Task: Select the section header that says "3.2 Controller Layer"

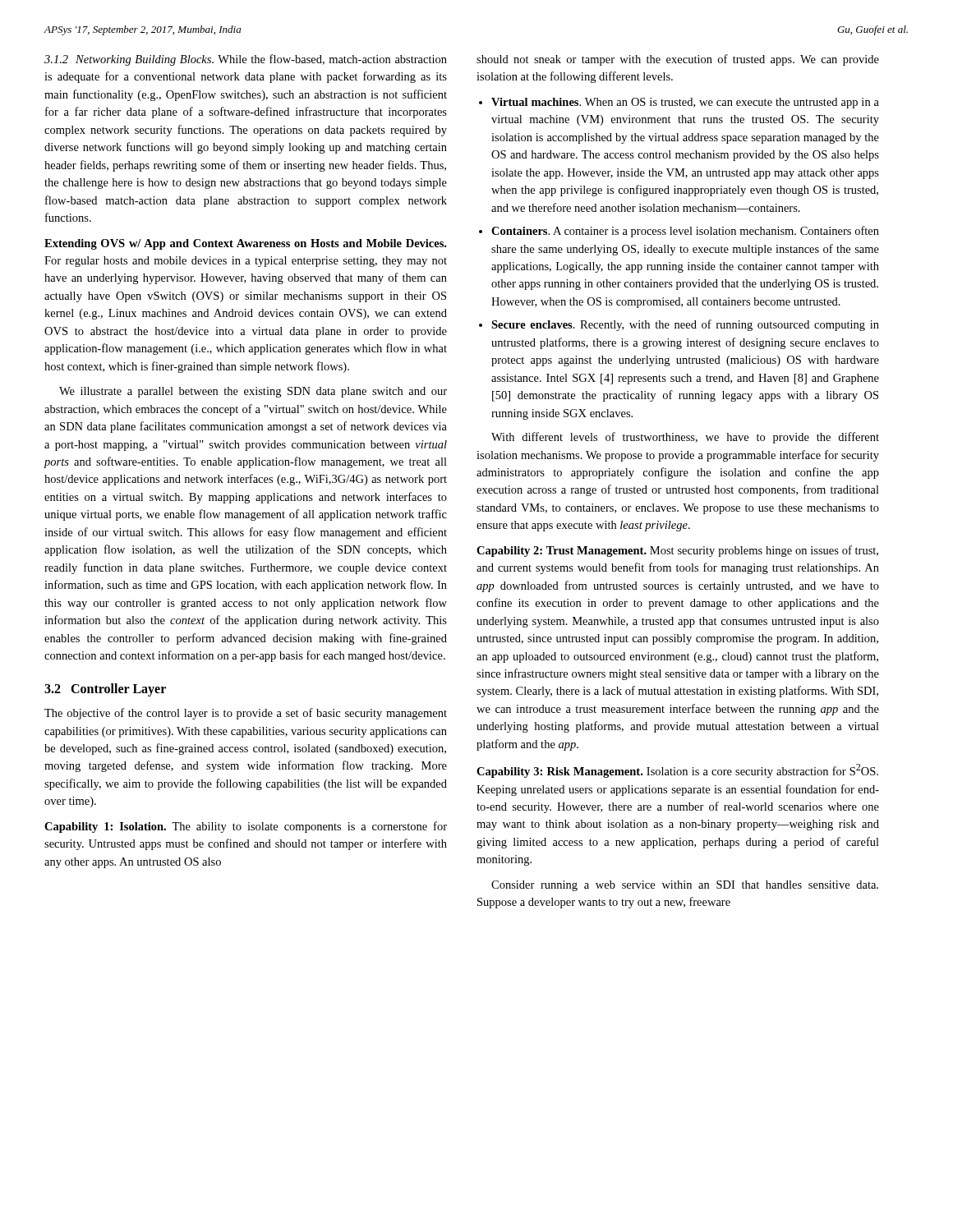Action: [105, 690]
